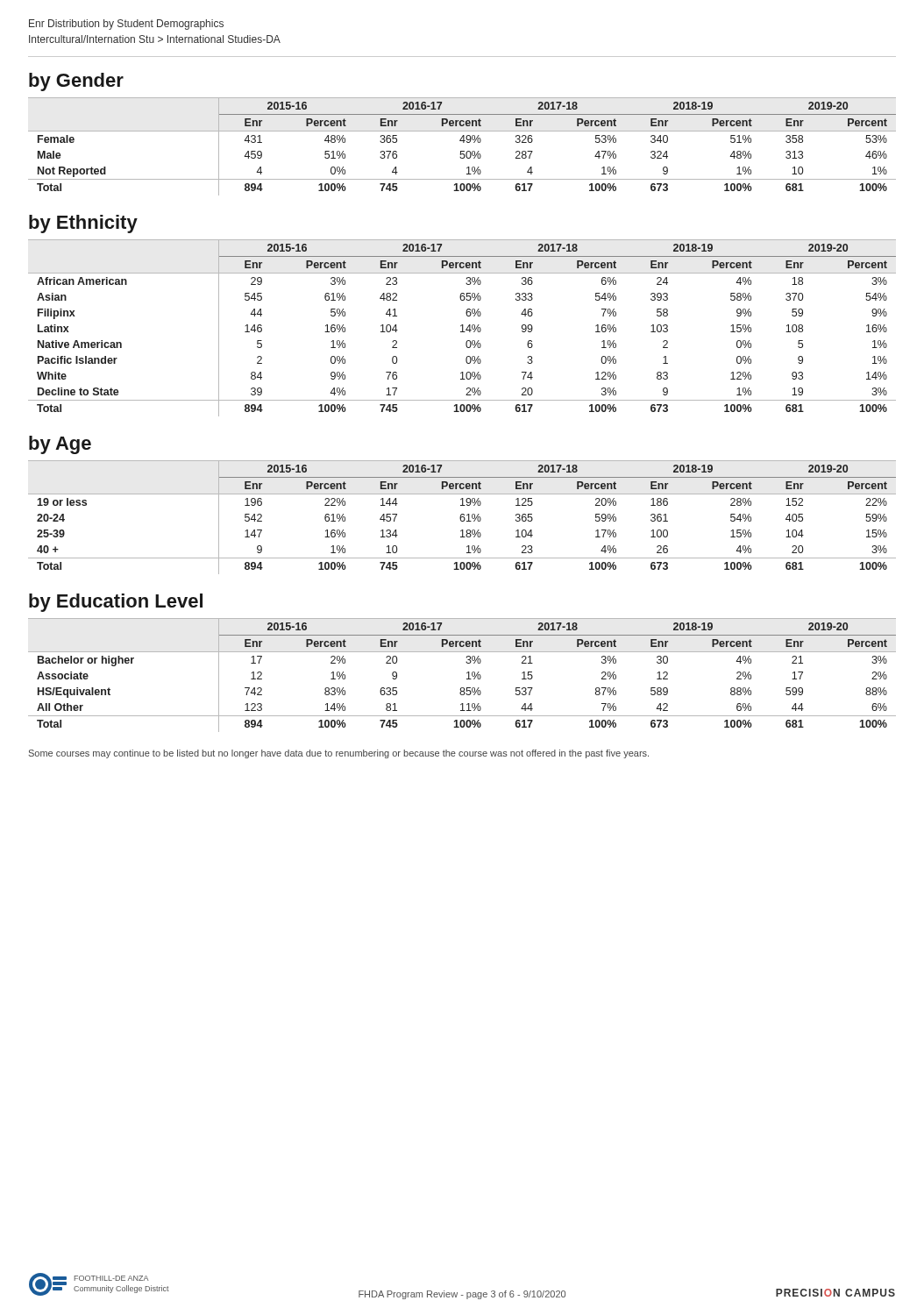
Task: Point to the text block starting "Some courses may continue to be listed"
Action: pyautogui.click(x=339, y=753)
